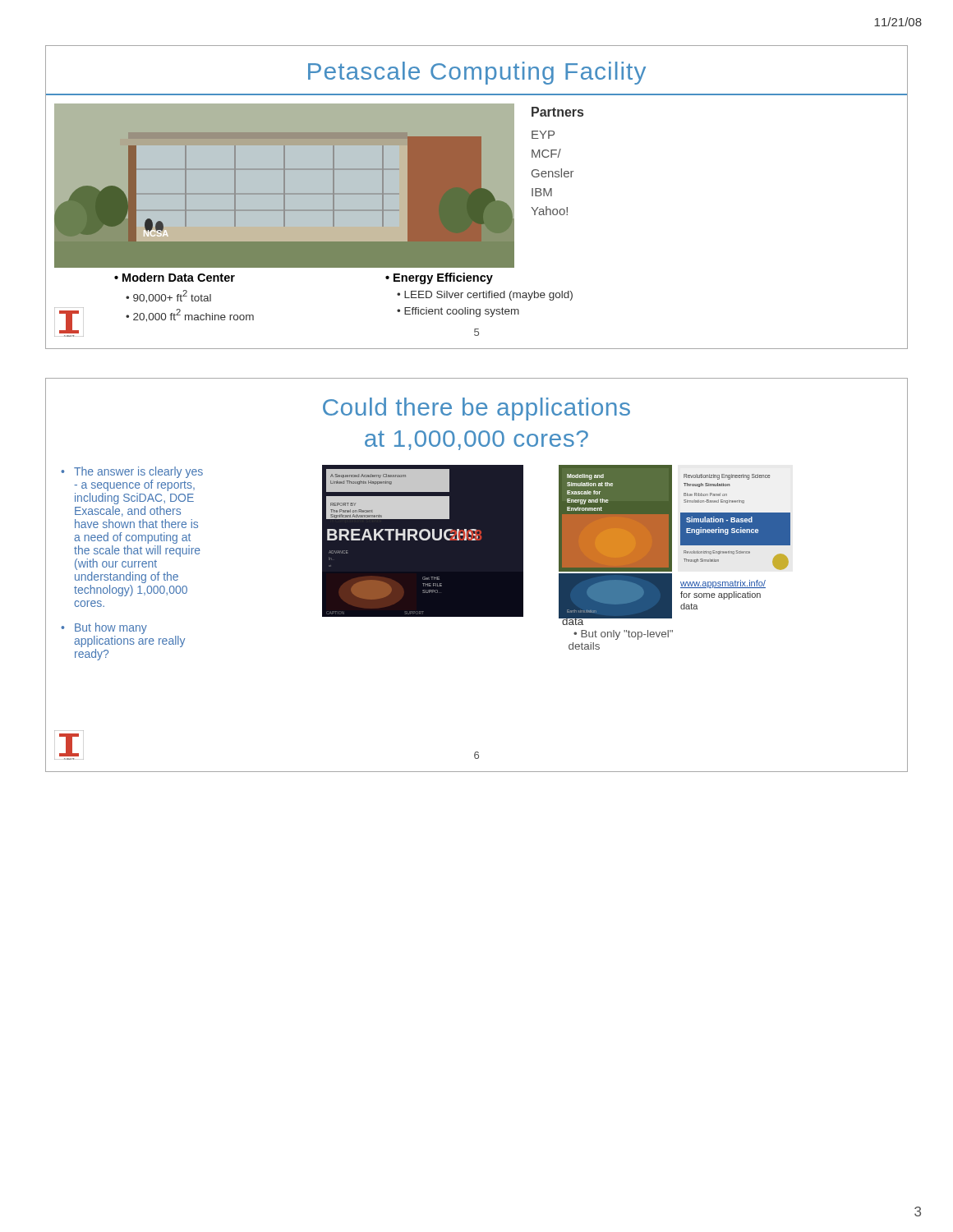This screenshot has width=953, height=1232.
Task: Point to the block starting "www.appsmatrix.info/ for some application"
Action: (618, 621)
